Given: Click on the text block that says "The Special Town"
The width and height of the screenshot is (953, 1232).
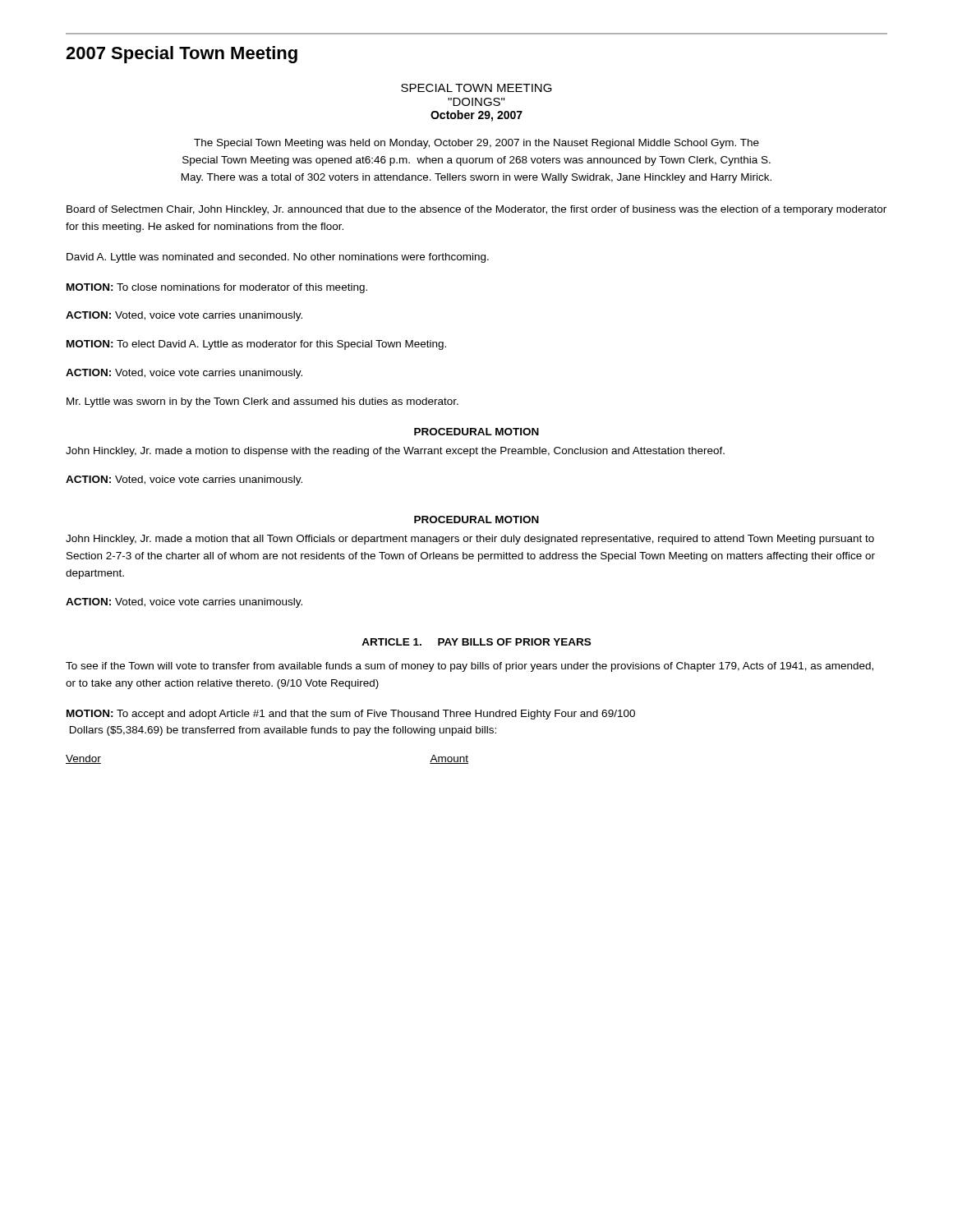Looking at the screenshot, I should pyautogui.click(x=476, y=160).
